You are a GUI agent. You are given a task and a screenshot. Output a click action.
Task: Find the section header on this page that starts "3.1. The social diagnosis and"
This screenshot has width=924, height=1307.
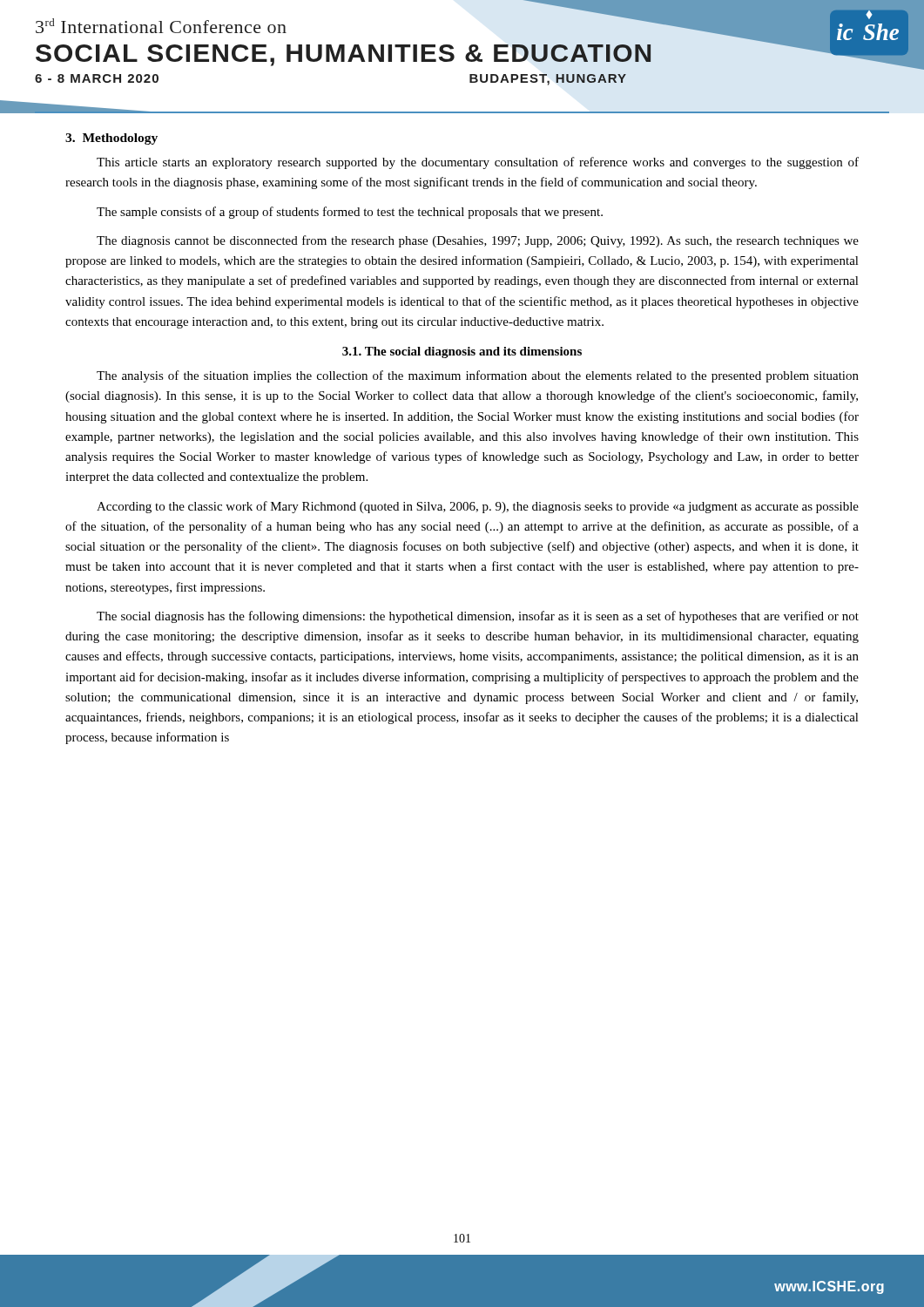click(462, 351)
